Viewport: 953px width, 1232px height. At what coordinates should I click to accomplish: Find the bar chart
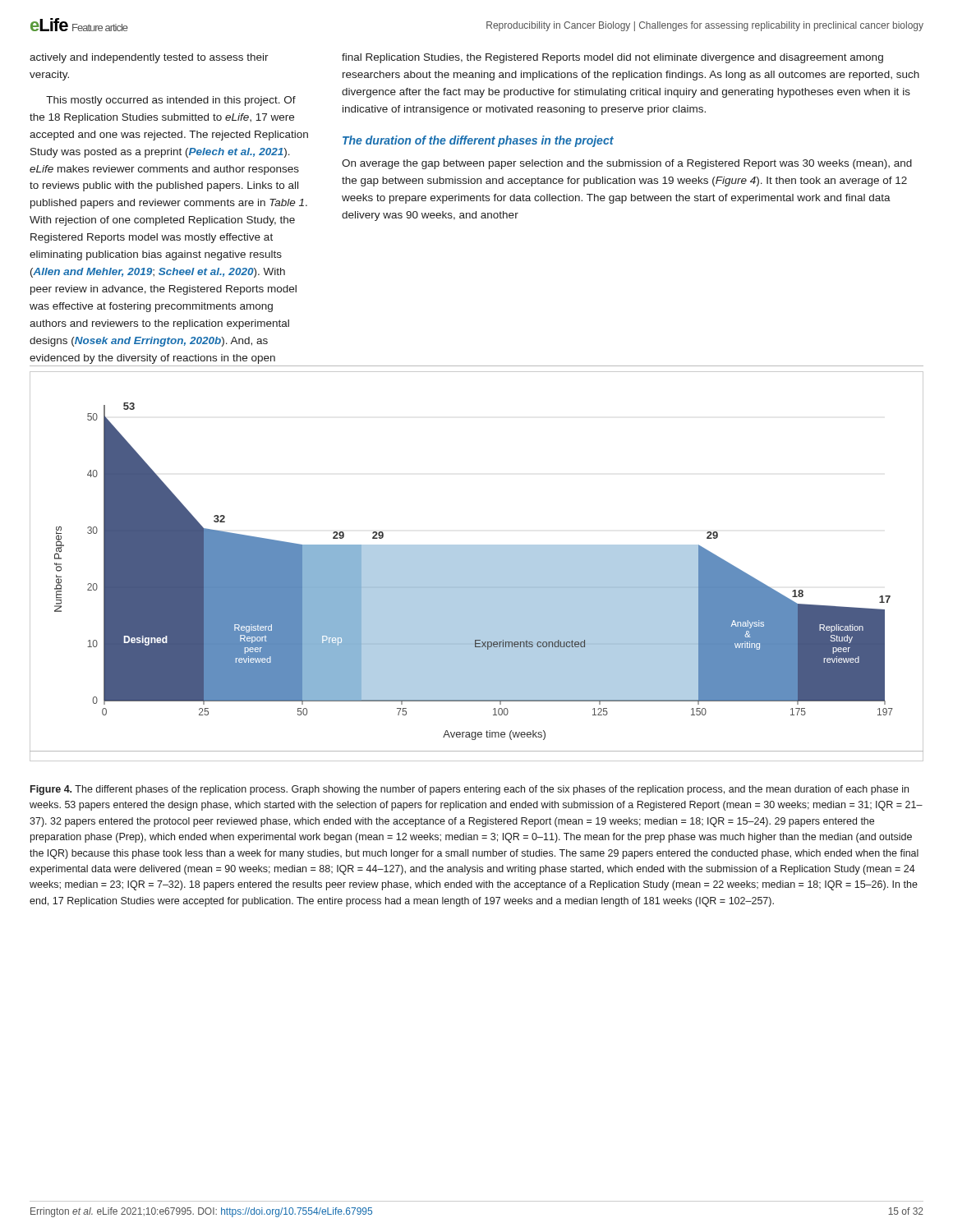pos(476,566)
